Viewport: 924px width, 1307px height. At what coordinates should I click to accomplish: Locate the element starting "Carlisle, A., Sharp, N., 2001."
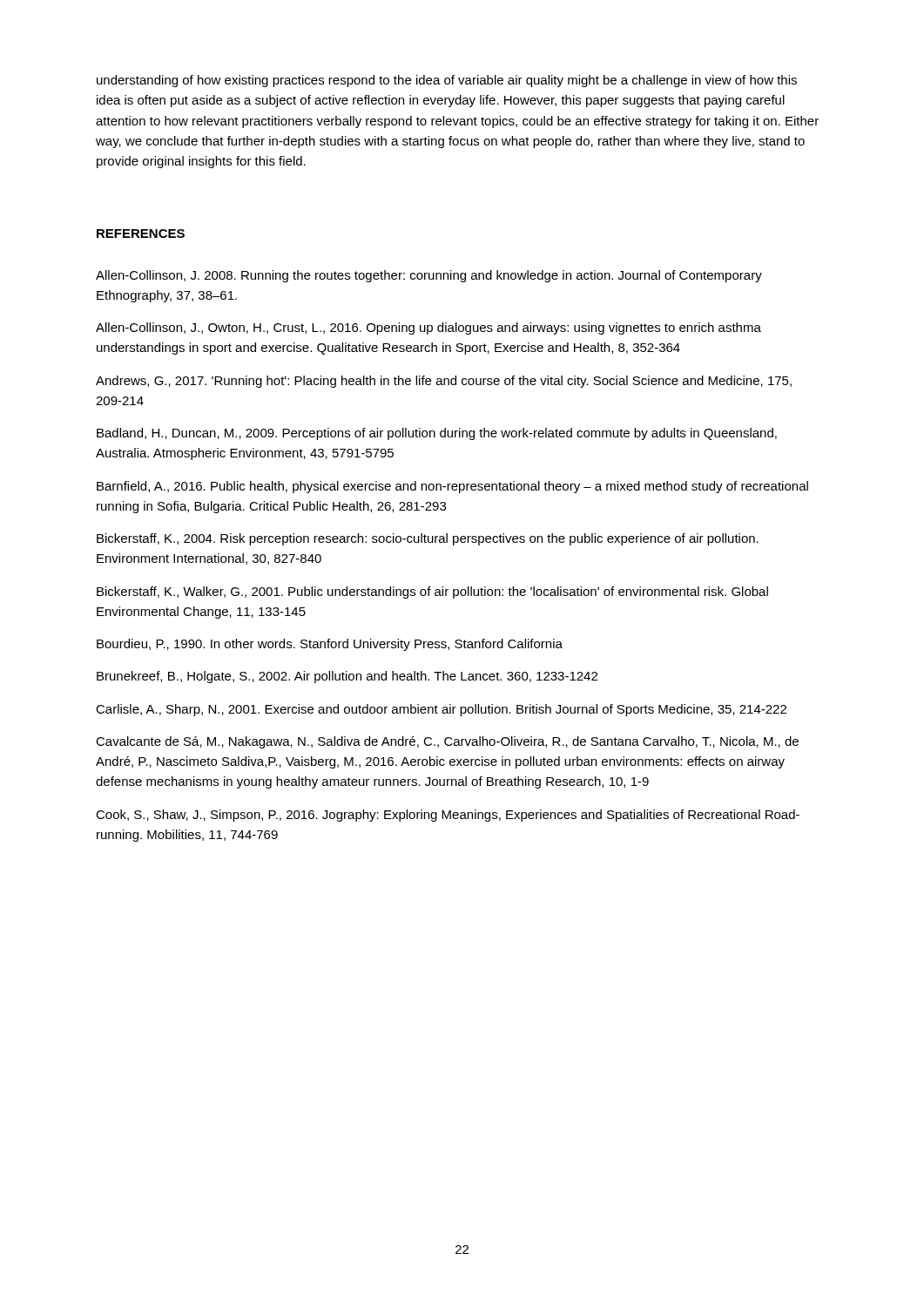(x=441, y=708)
